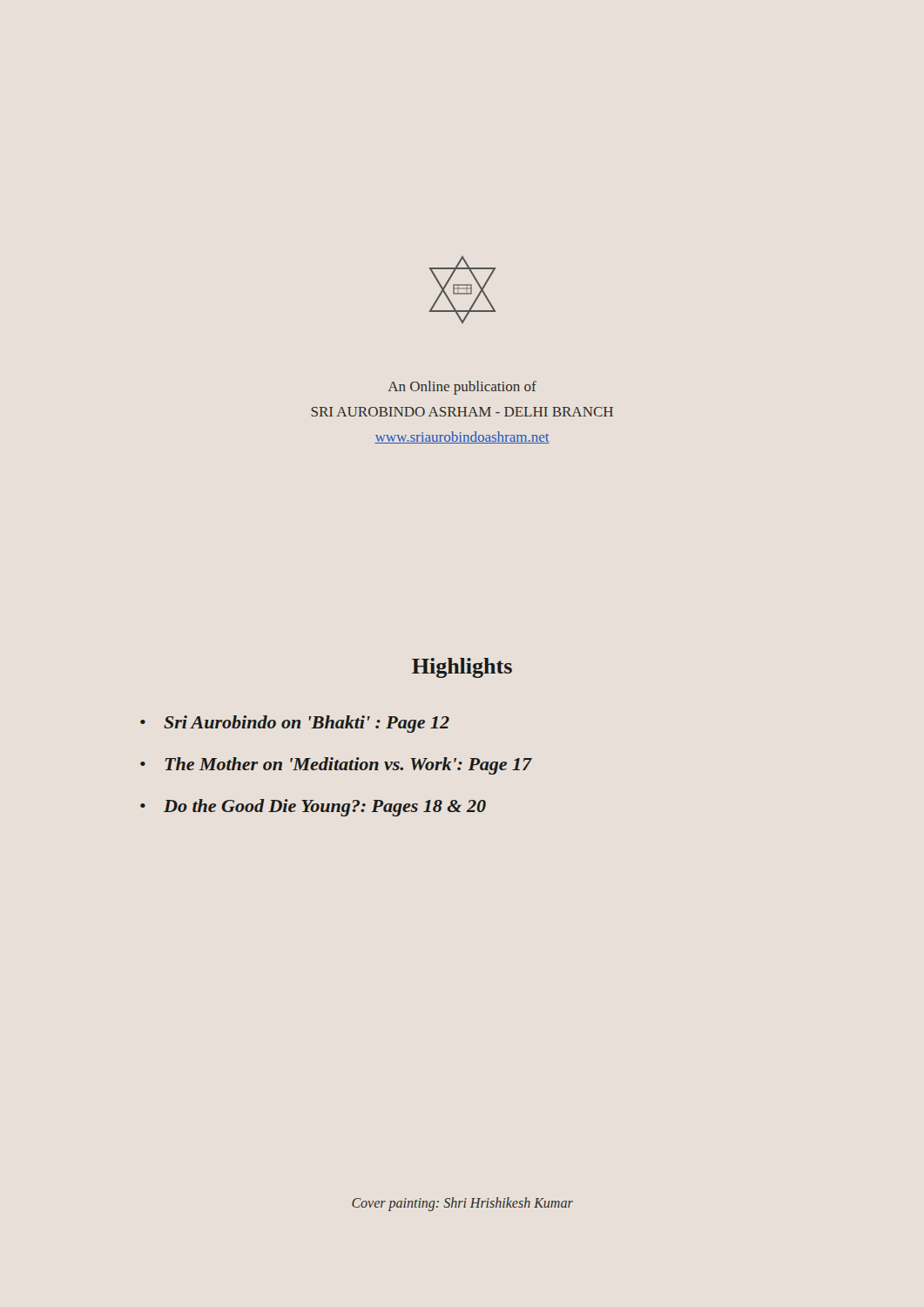The height and width of the screenshot is (1307, 924).
Task: Select the list item that reads "The Mother on 'Meditation vs. Work': Page 17"
Action: (x=348, y=764)
